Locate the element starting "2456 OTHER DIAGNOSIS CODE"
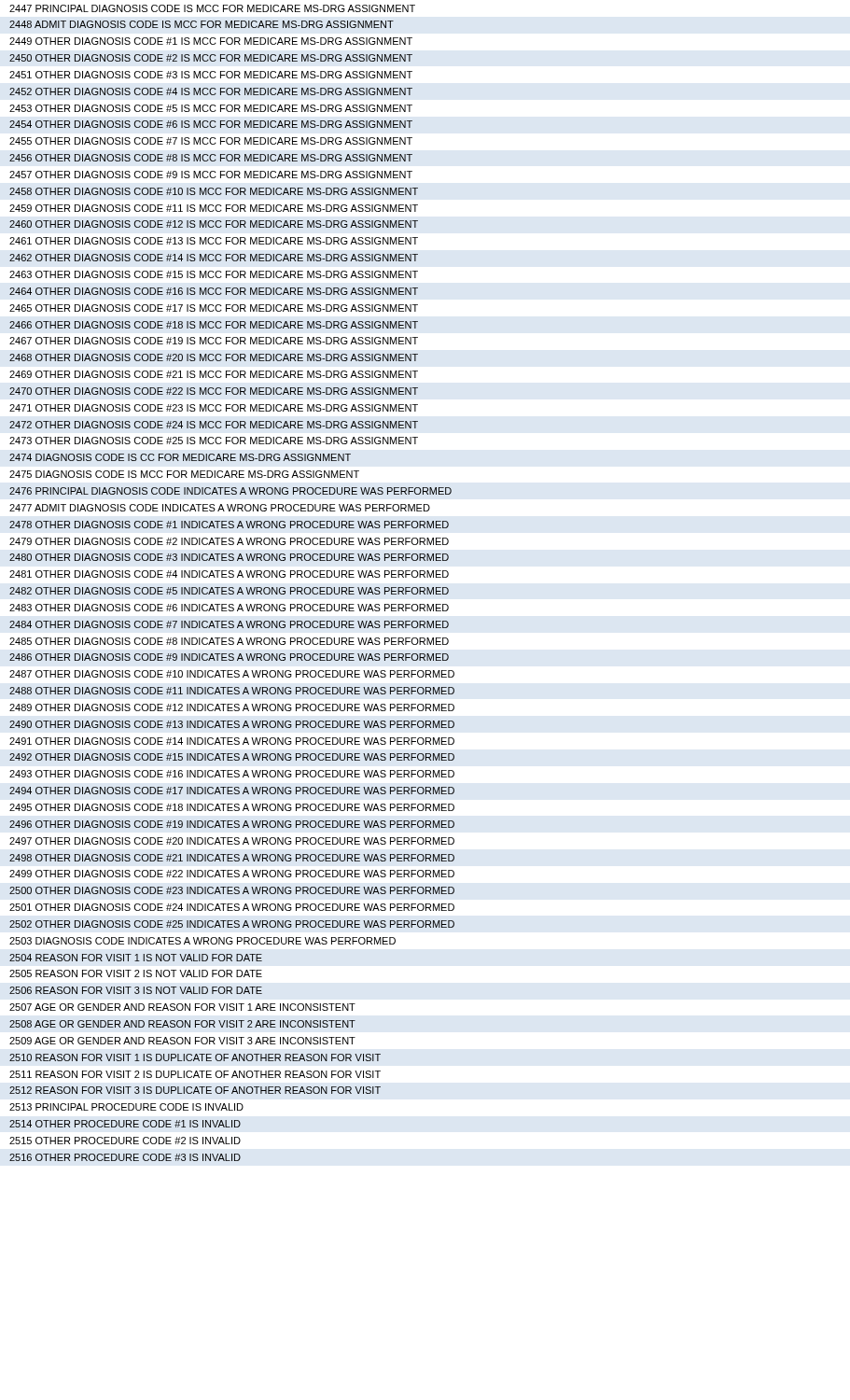 pyautogui.click(x=211, y=158)
